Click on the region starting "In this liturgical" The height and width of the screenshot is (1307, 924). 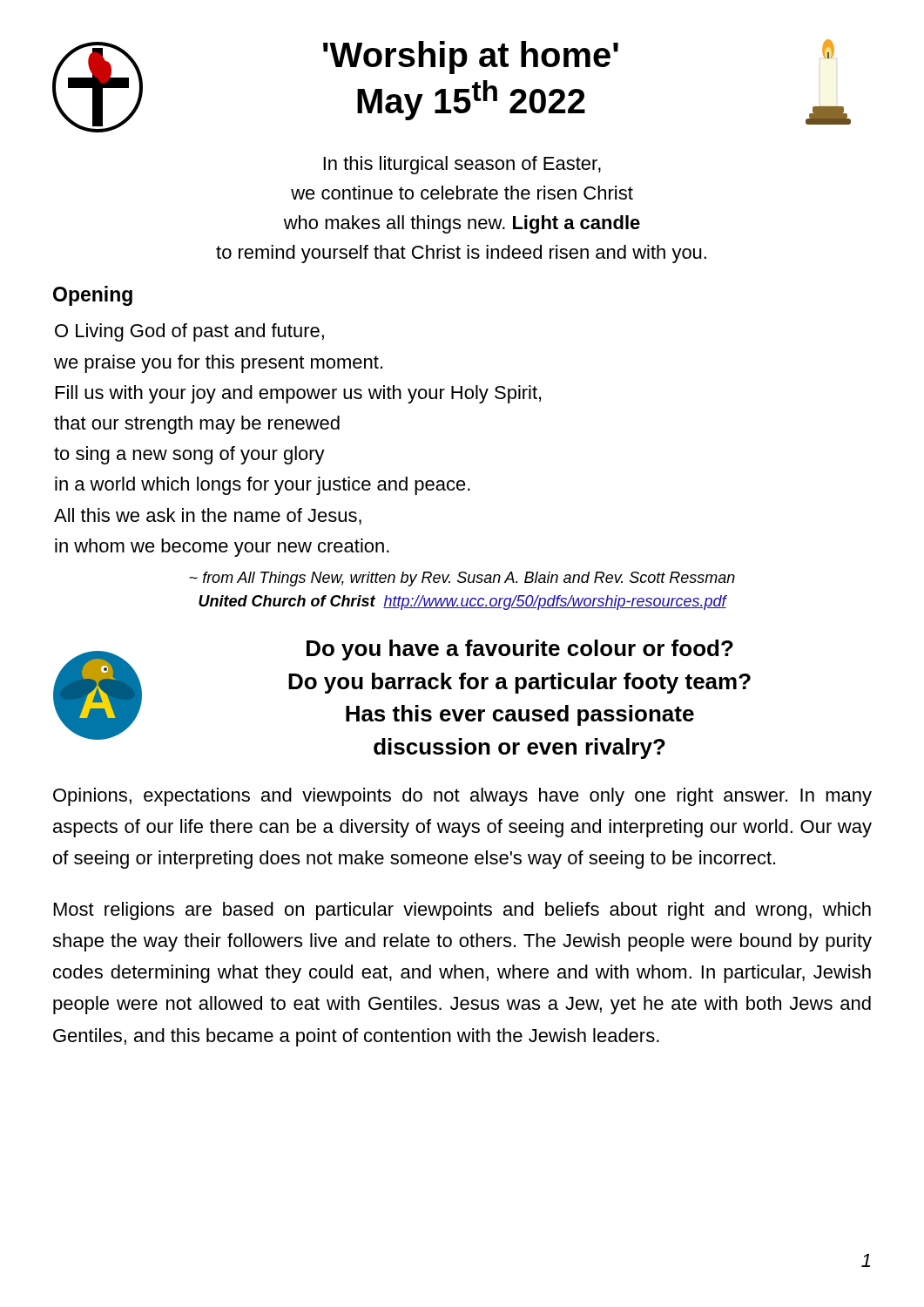tap(462, 208)
